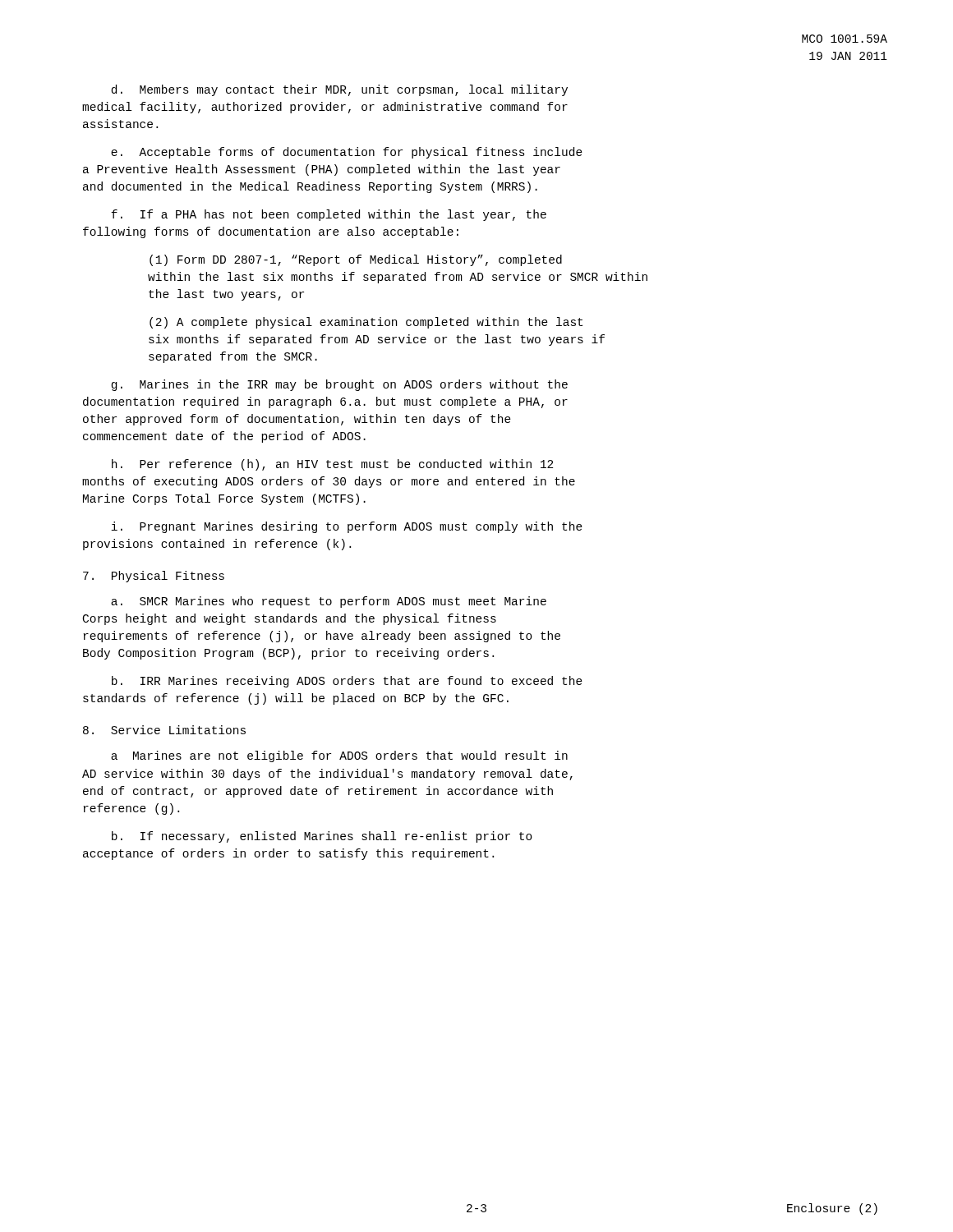Click on the text block that reads "i. Pregnant Marines desiring to perform"
This screenshot has width=953, height=1232.
(x=332, y=536)
